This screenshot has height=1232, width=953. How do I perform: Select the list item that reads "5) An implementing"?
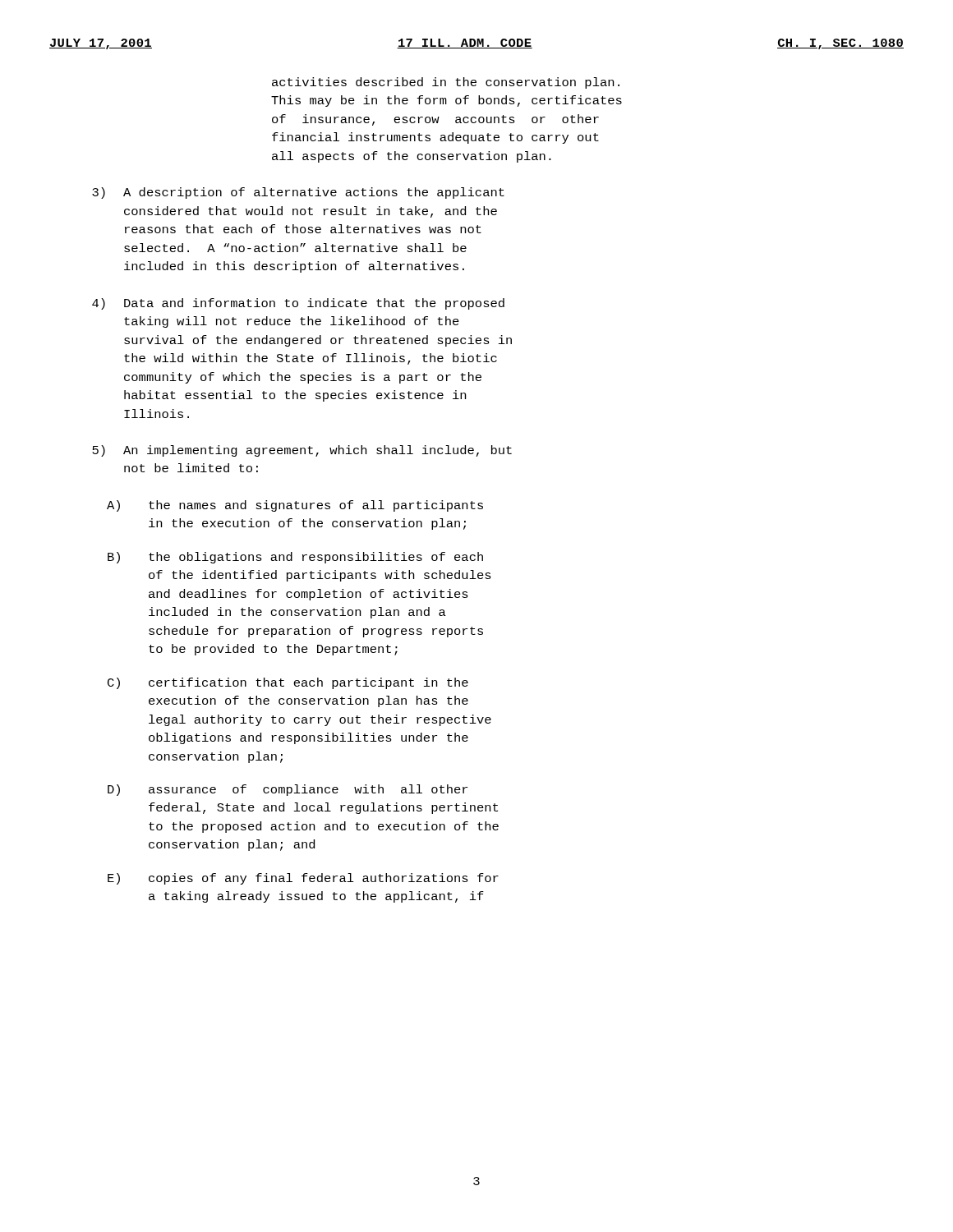476,460
